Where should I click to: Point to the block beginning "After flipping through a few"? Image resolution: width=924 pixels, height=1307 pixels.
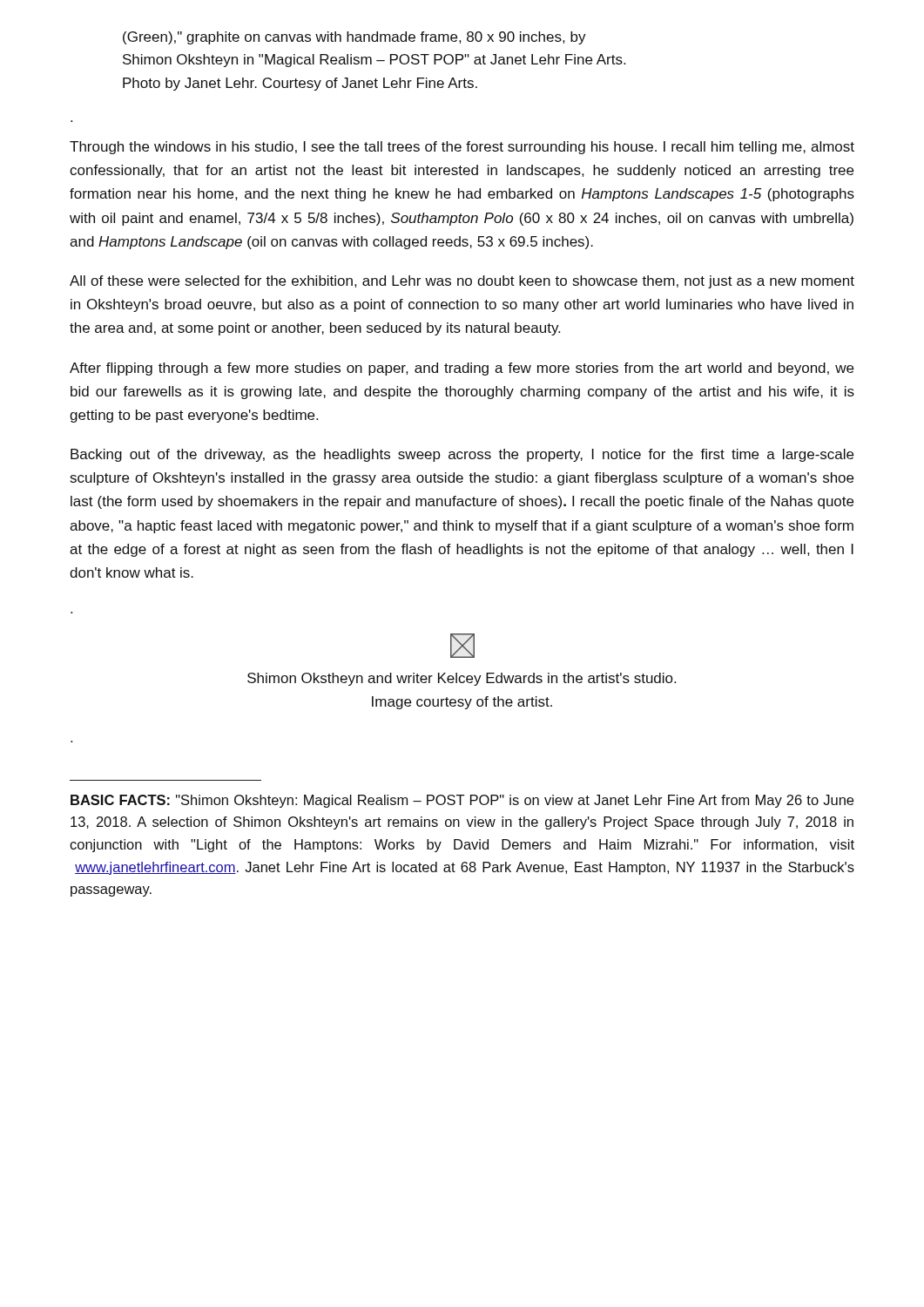pyautogui.click(x=462, y=391)
